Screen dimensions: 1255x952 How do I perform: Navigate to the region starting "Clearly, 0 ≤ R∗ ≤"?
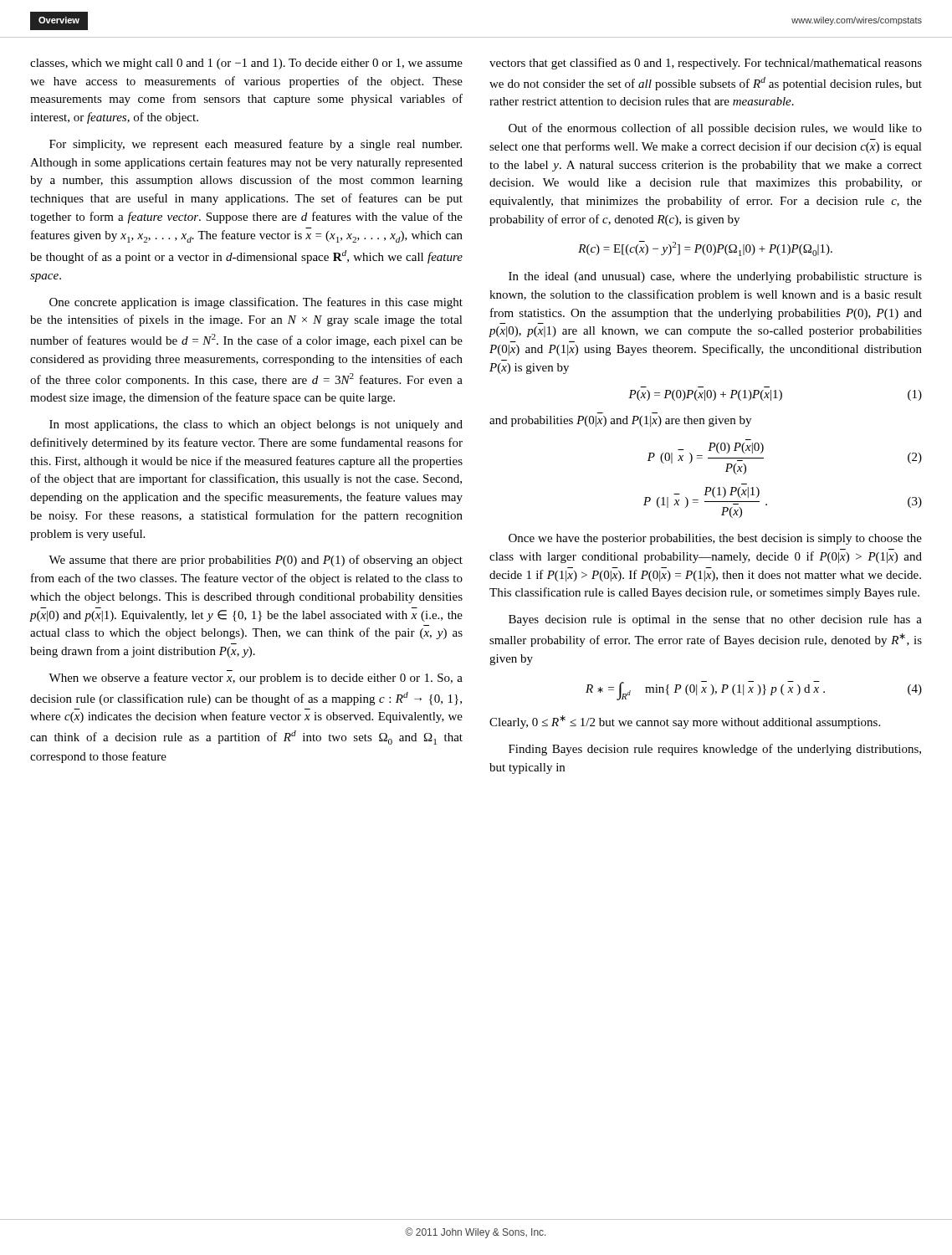coord(706,744)
